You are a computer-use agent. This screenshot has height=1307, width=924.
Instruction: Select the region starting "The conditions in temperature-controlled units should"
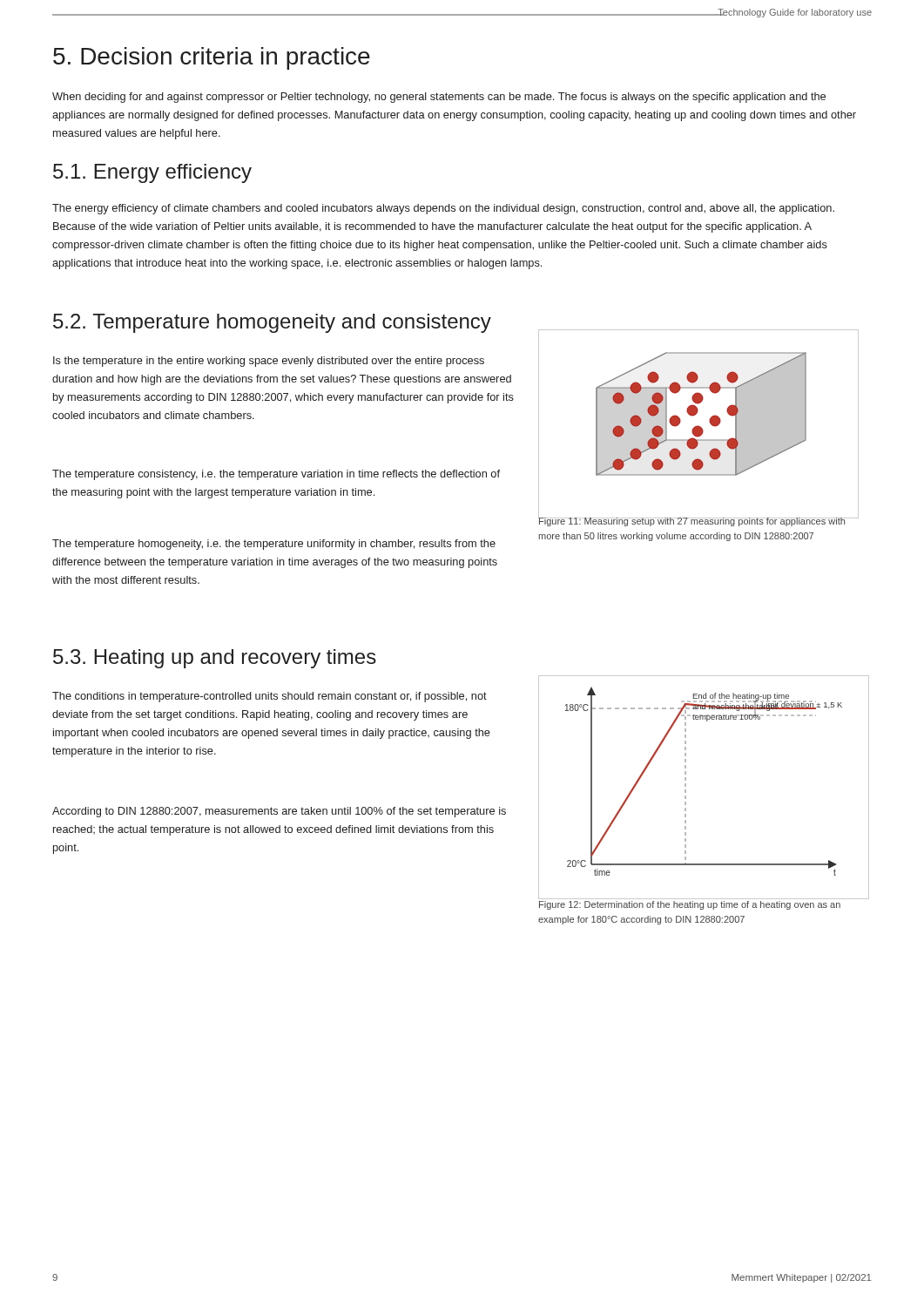pos(271,723)
